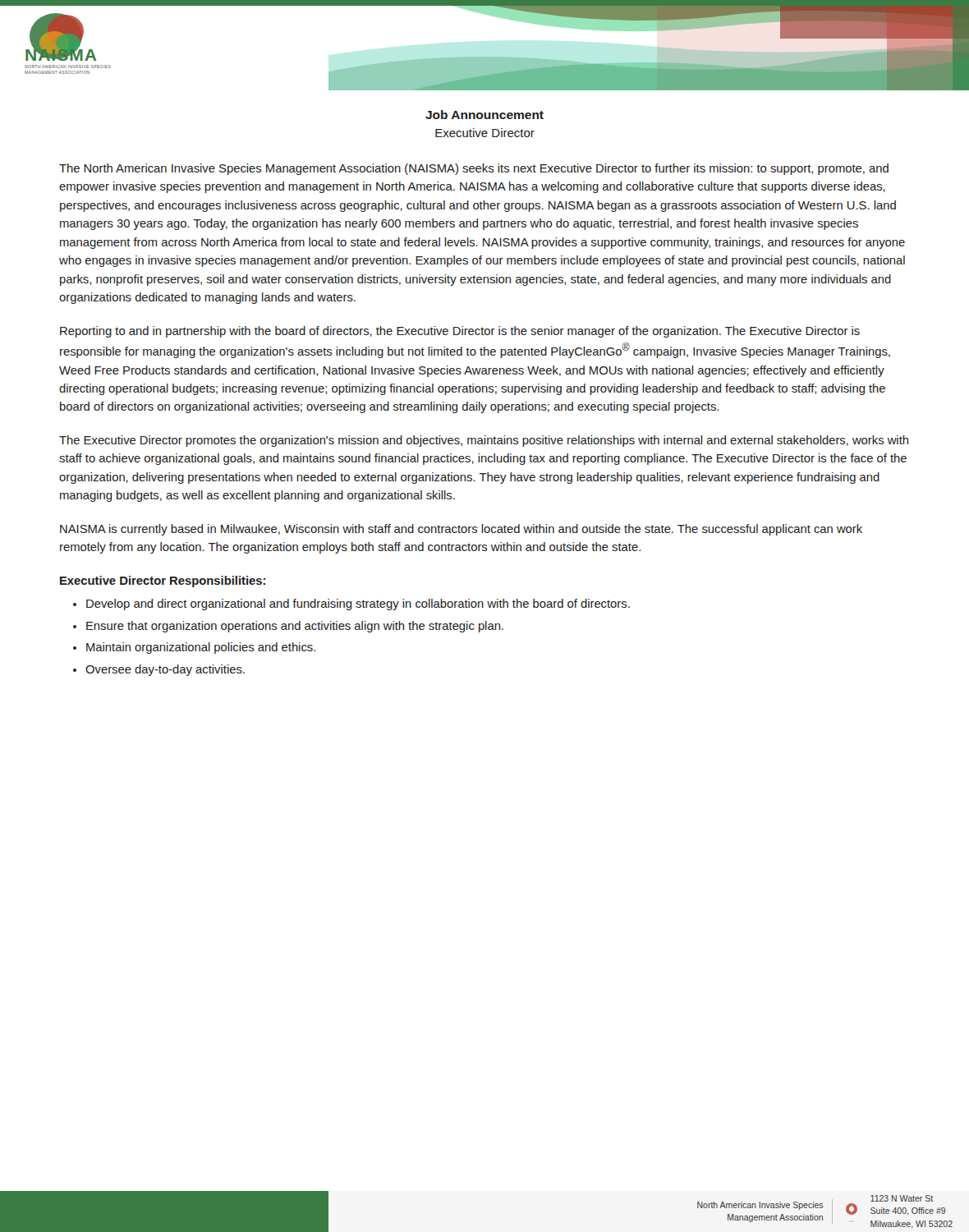Click on the section header that says "Executive Director Responsibilities:"
This screenshot has height=1232, width=969.
[163, 581]
